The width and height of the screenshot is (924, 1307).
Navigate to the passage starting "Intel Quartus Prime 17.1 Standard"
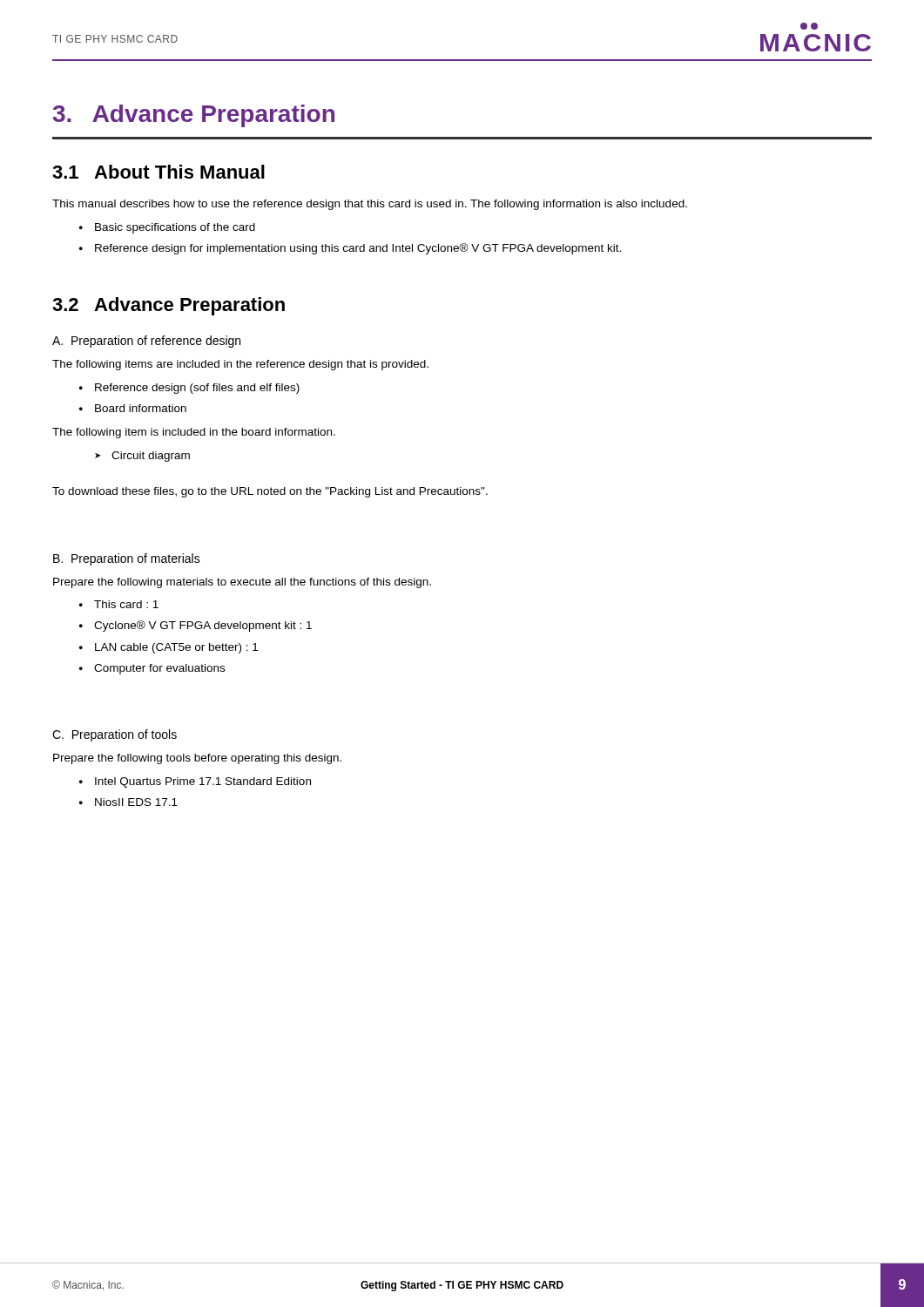pos(203,781)
